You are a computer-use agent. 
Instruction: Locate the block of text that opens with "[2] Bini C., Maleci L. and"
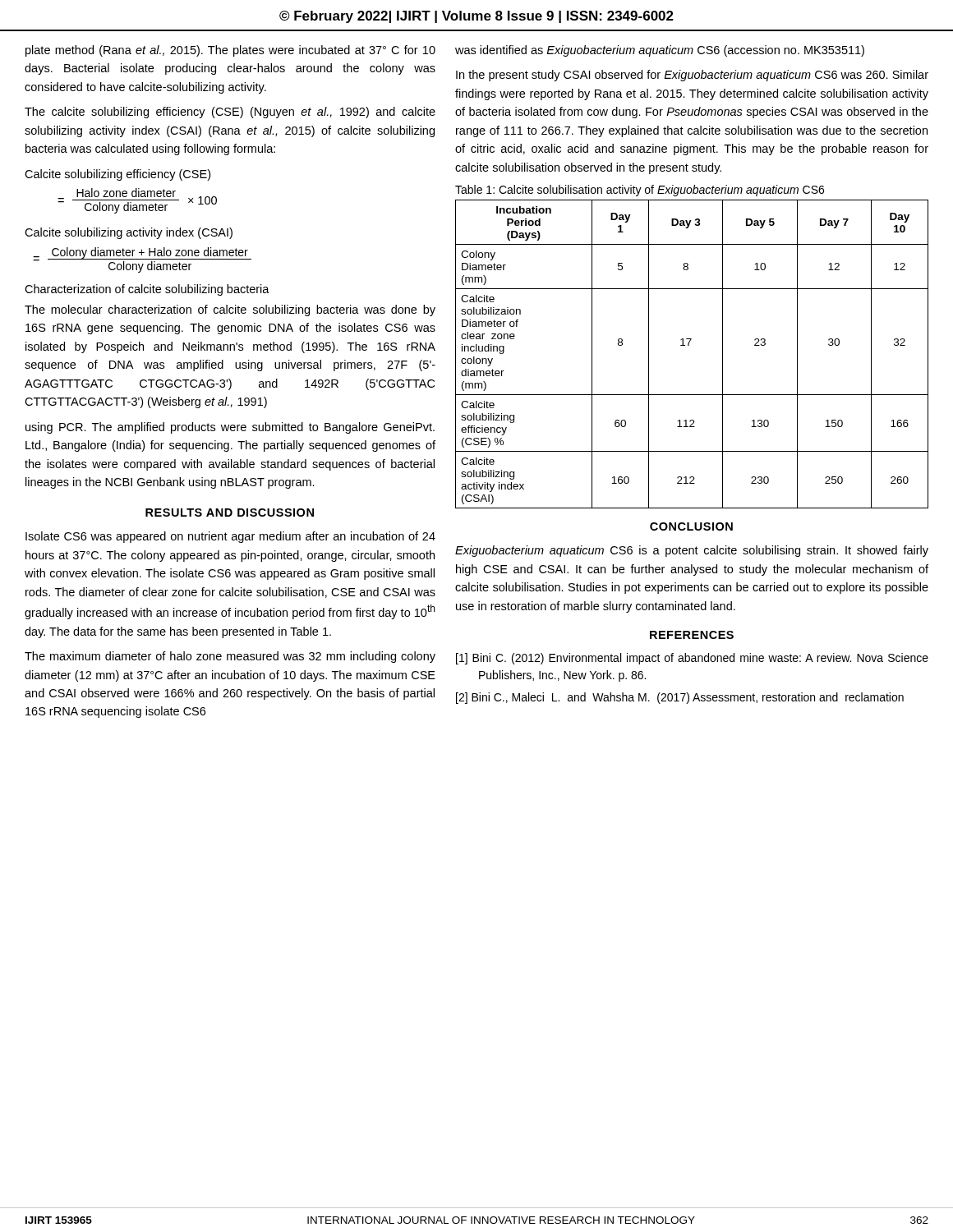(680, 697)
